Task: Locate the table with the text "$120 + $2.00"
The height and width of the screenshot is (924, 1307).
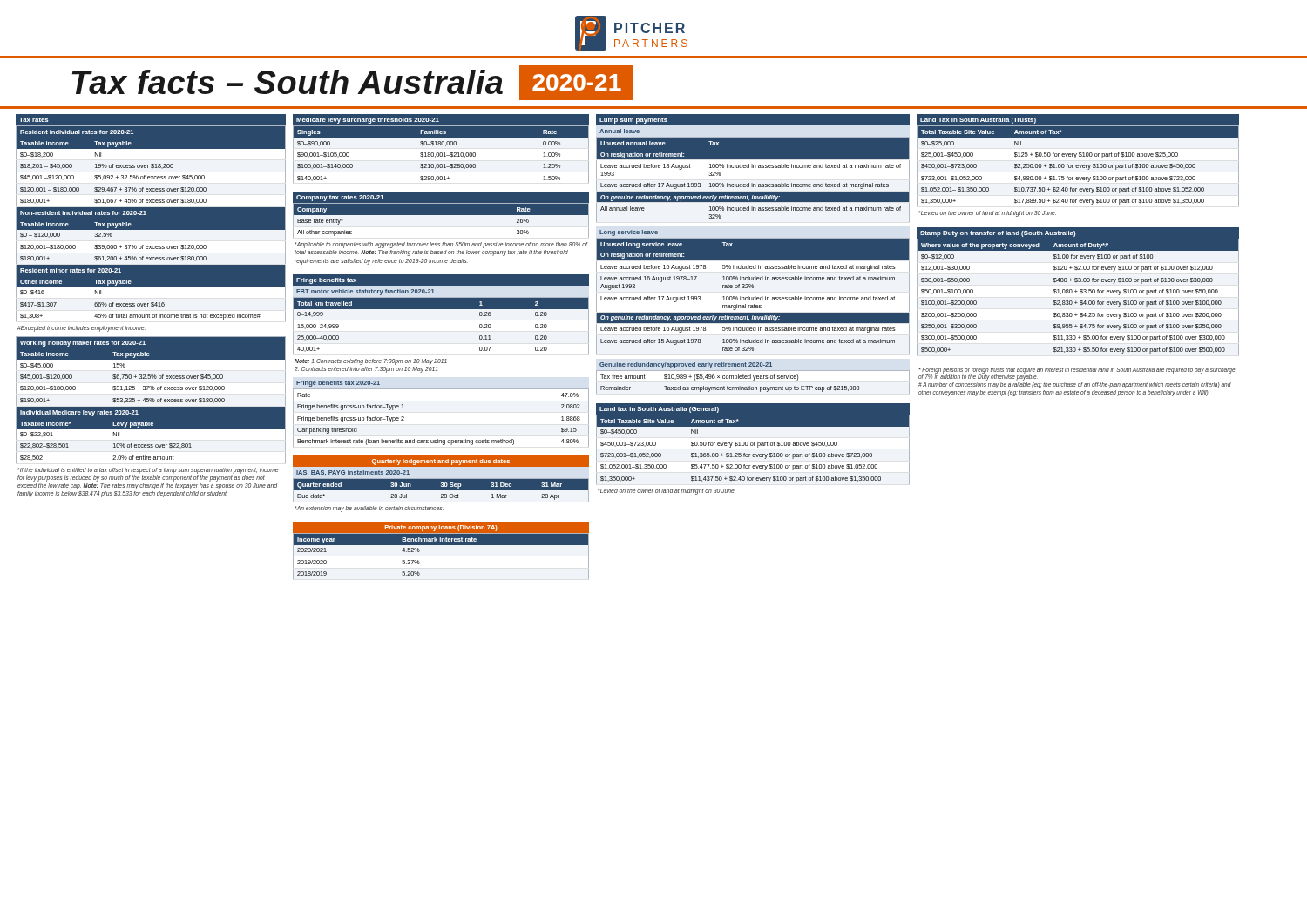Action: point(1078,292)
